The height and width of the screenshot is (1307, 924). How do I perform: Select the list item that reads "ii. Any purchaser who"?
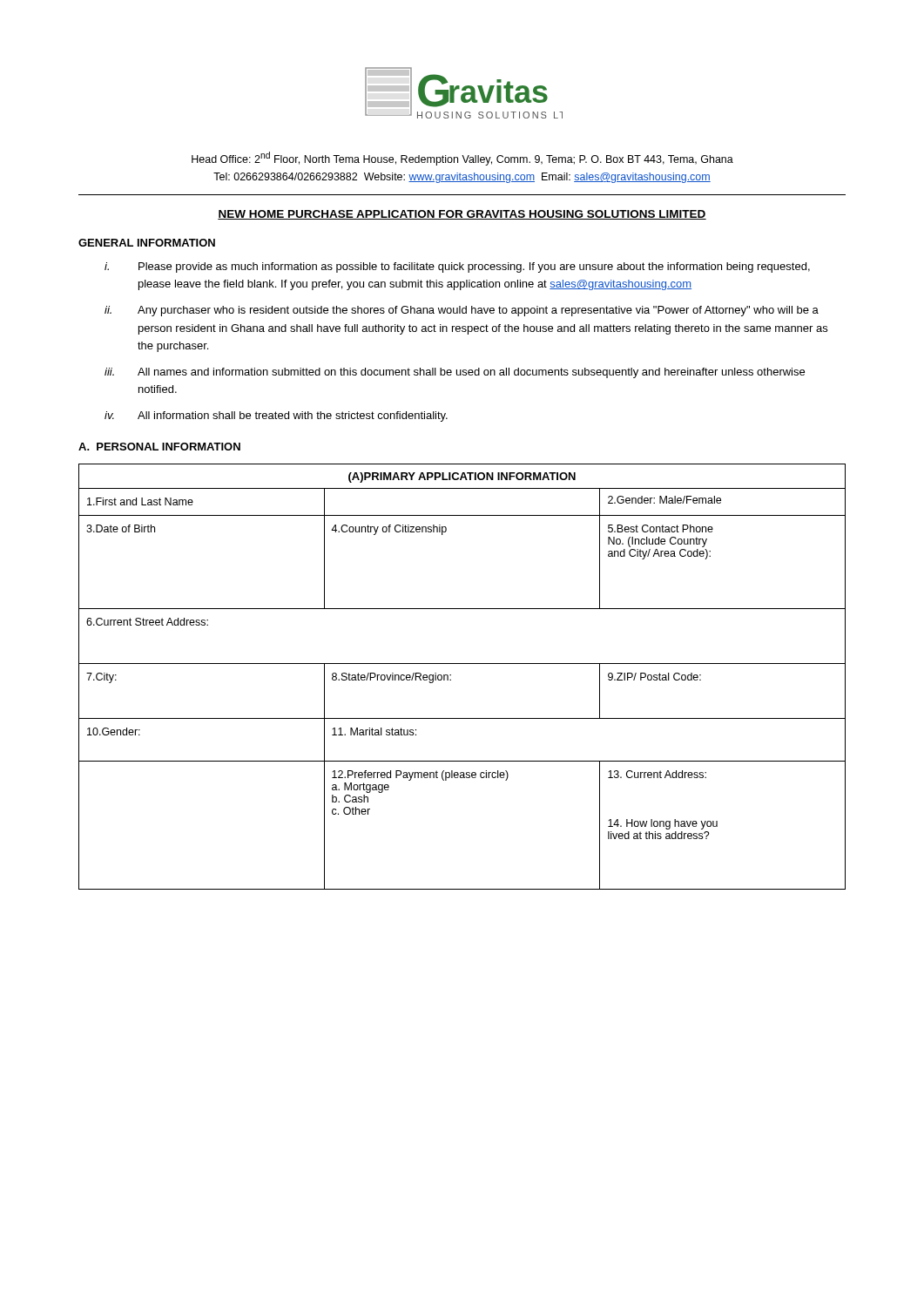(462, 328)
